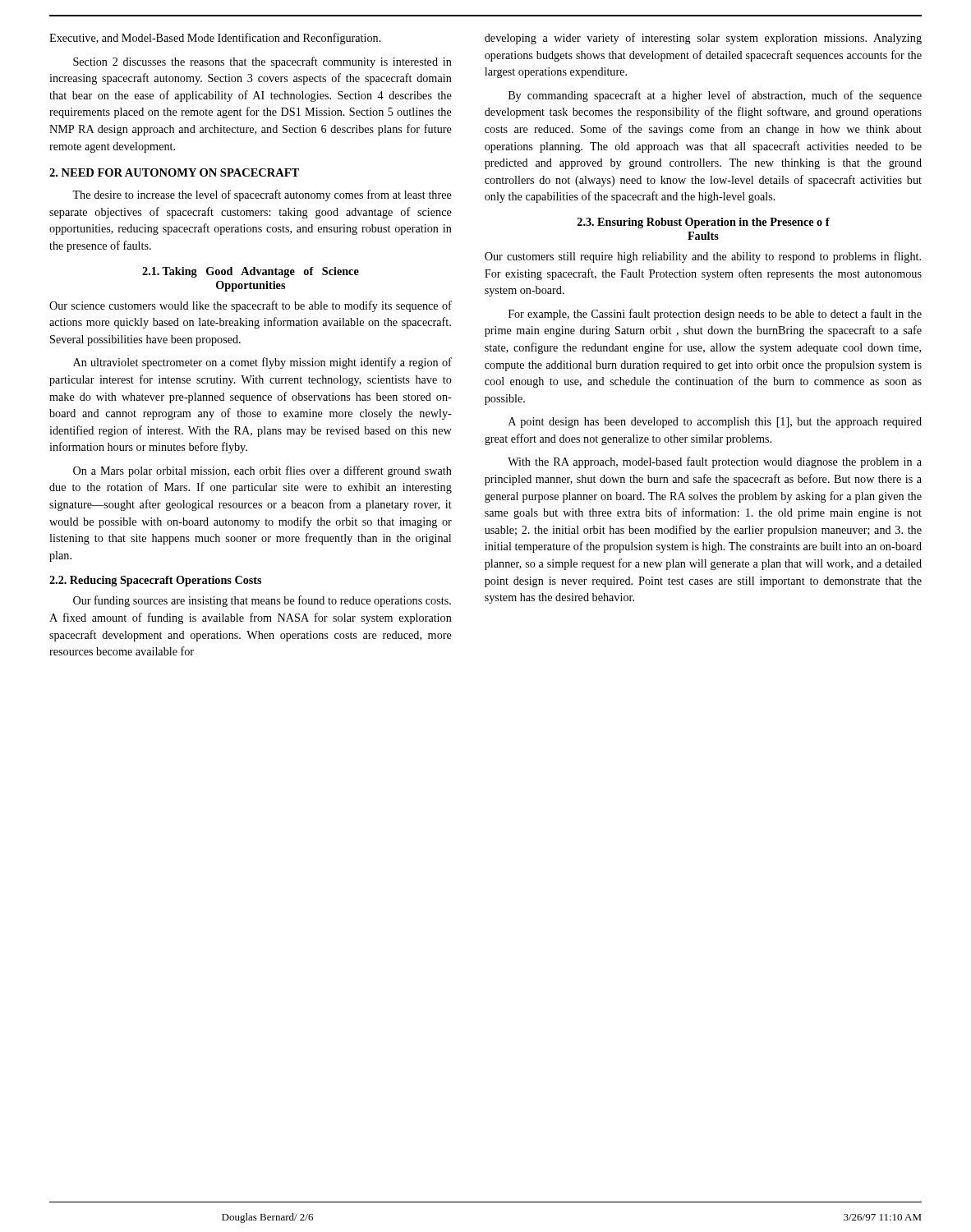Select the text block that reads "Our customers still require"
The image size is (971, 1232).
tap(703, 273)
